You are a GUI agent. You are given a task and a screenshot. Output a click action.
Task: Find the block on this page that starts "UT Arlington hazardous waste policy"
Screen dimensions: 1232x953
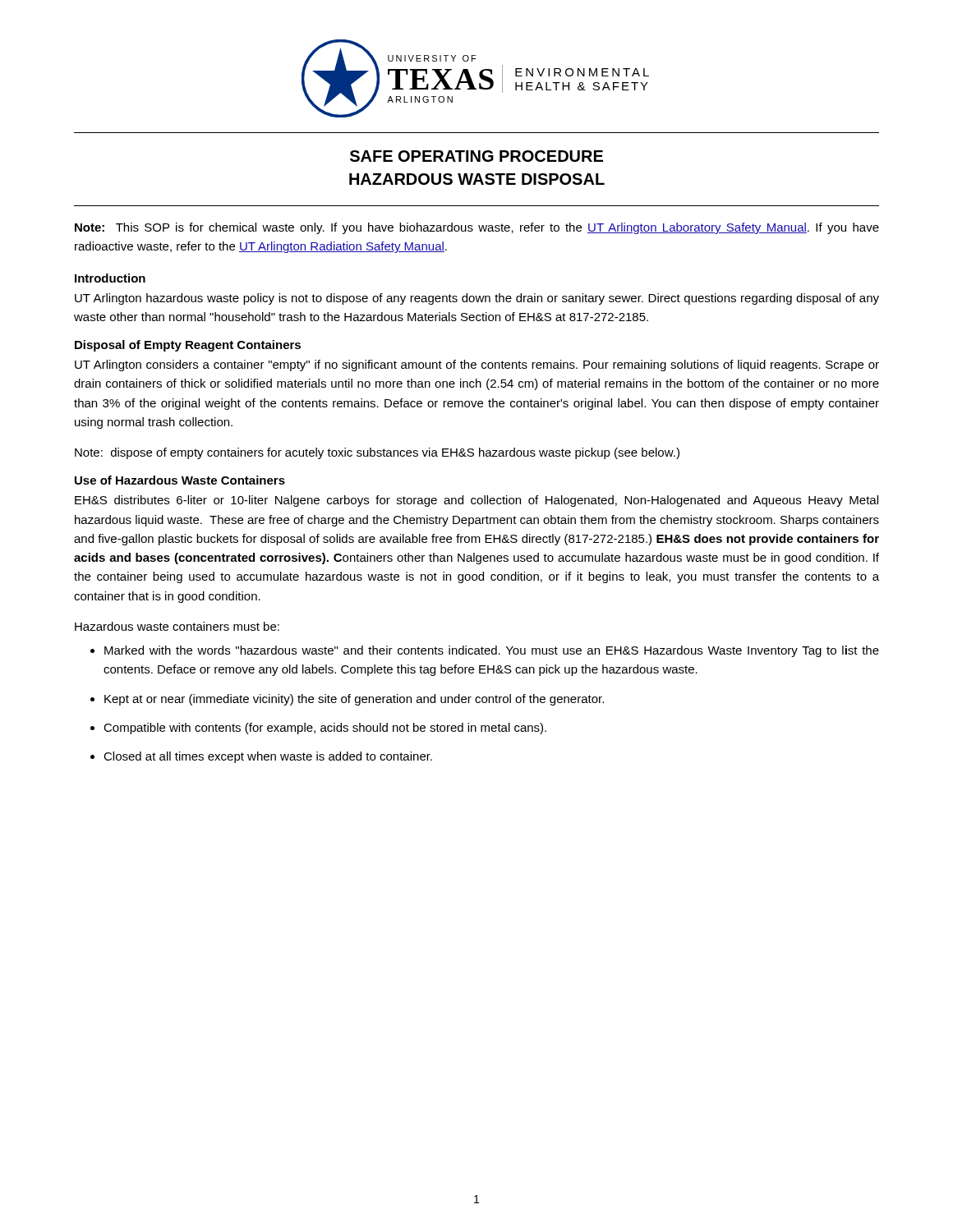click(x=476, y=307)
